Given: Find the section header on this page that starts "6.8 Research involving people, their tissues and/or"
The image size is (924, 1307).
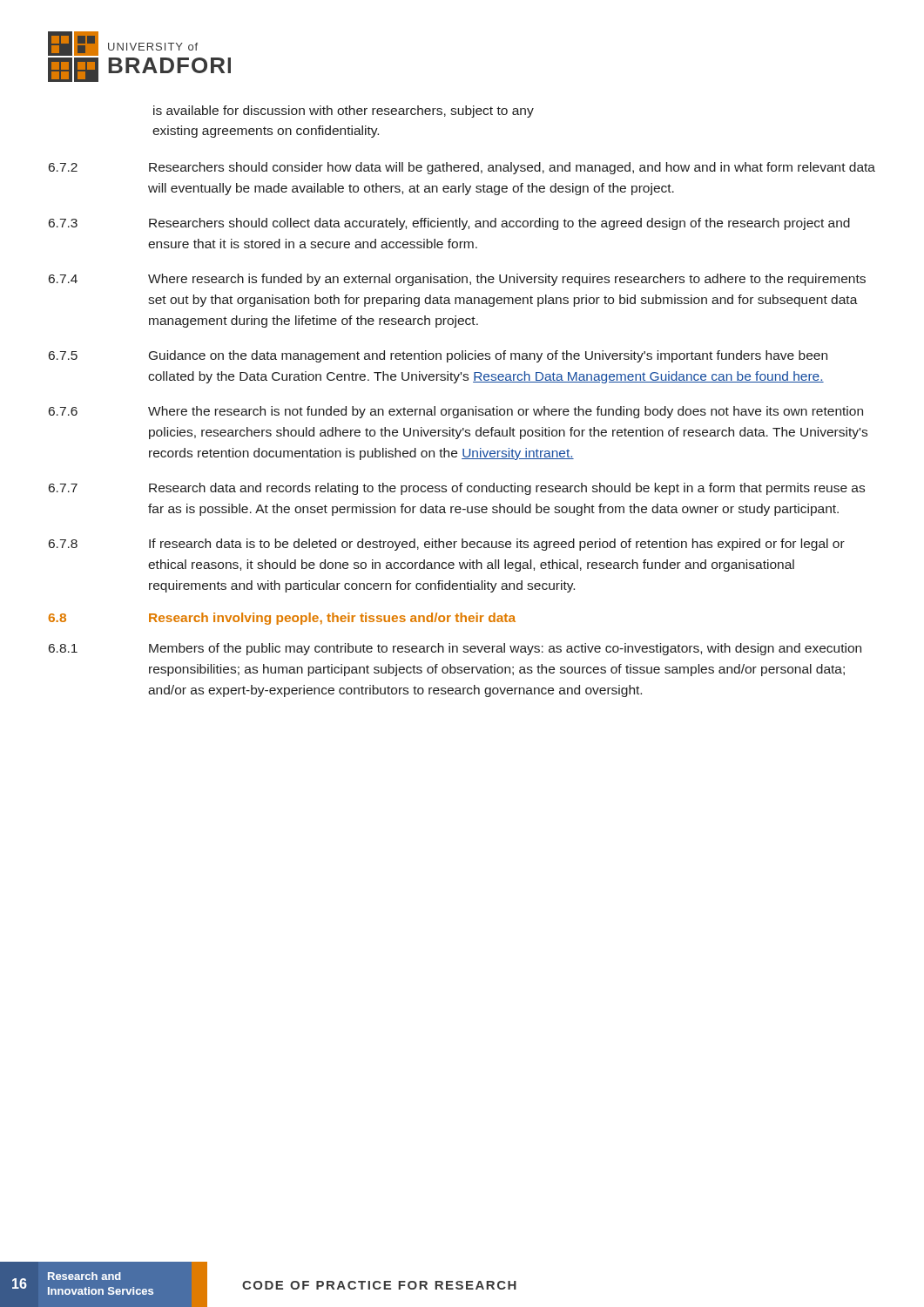Looking at the screenshot, I should click(x=282, y=618).
